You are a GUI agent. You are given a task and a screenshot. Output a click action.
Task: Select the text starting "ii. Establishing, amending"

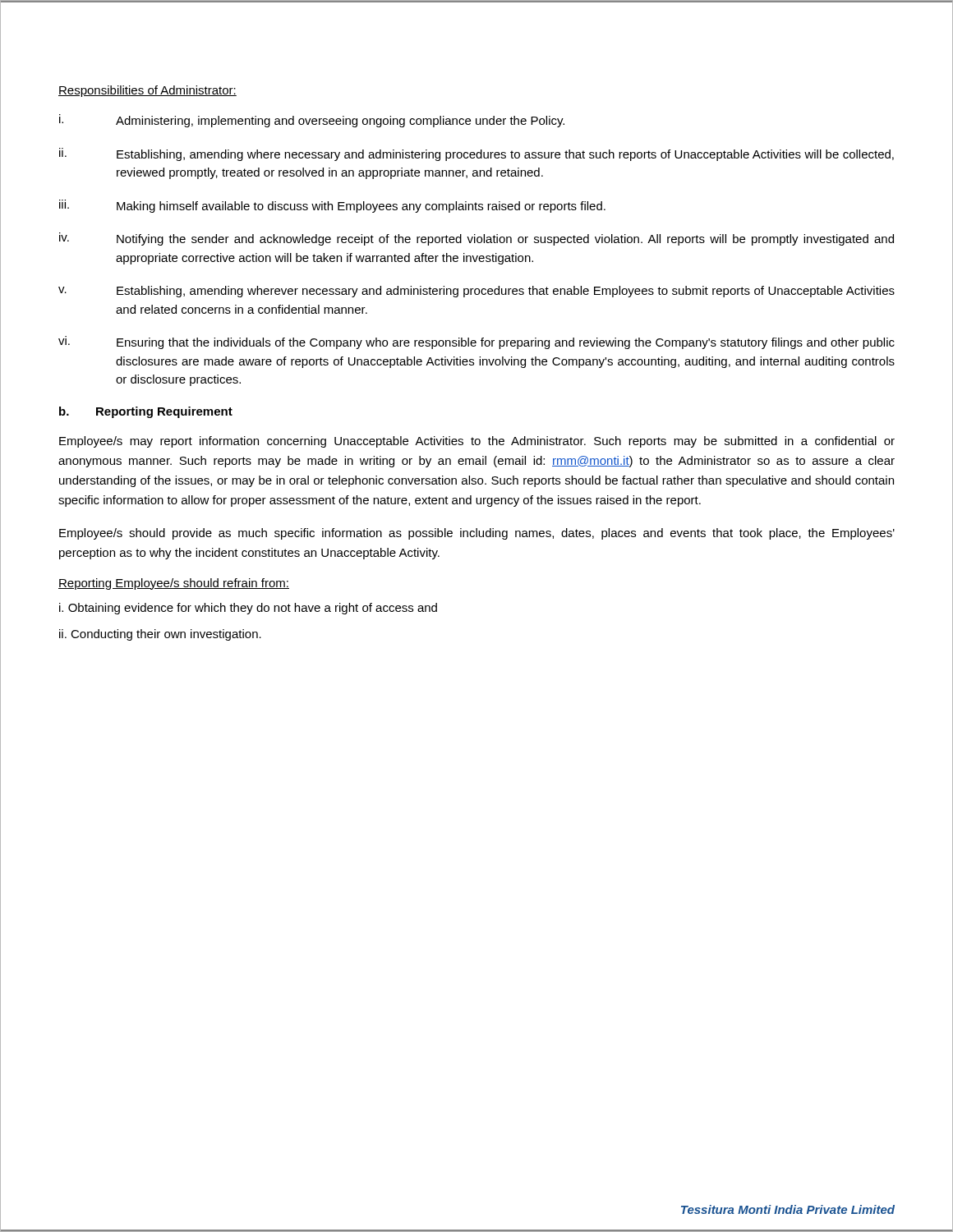(476, 163)
